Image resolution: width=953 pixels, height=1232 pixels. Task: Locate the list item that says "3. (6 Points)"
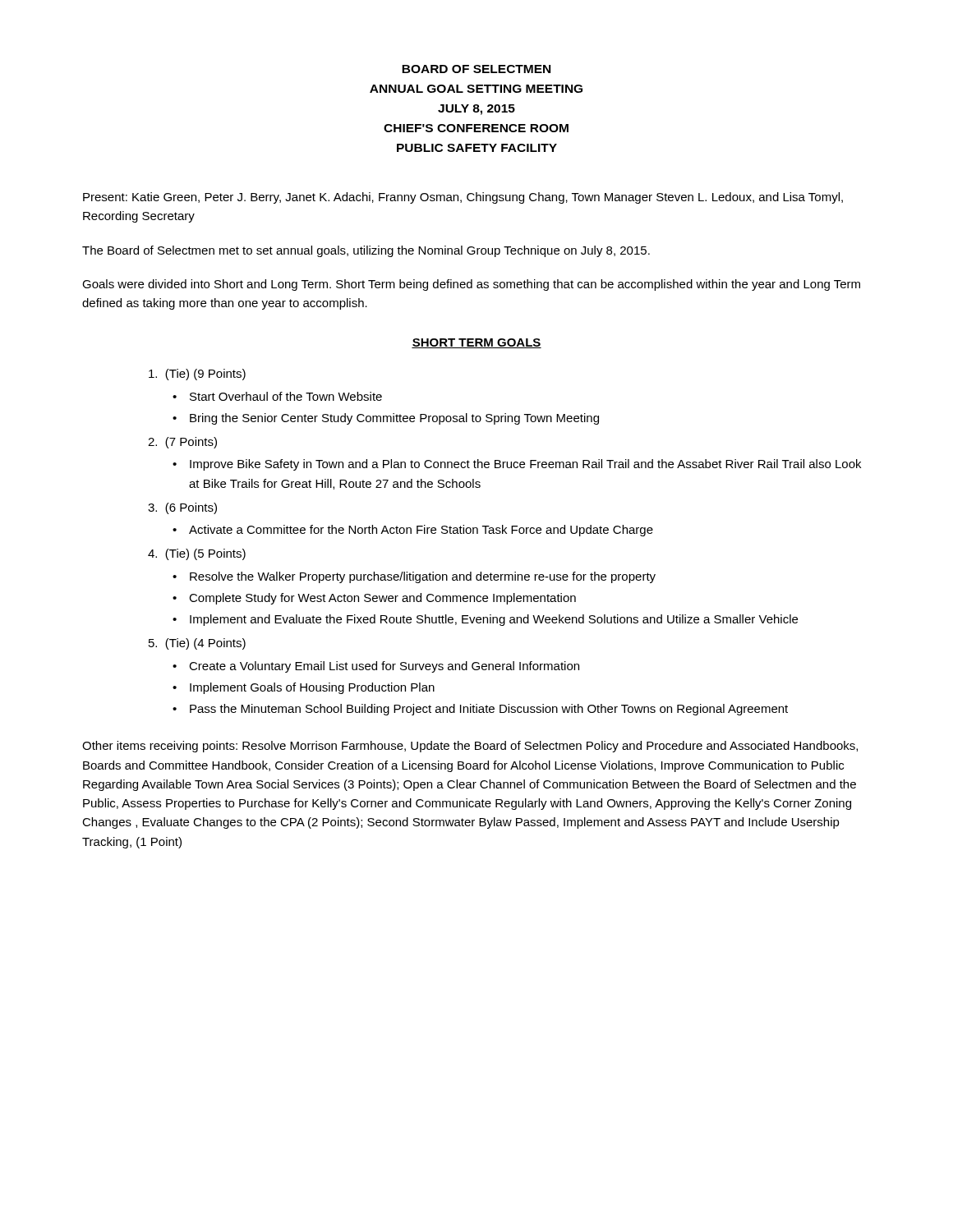[x=509, y=518]
